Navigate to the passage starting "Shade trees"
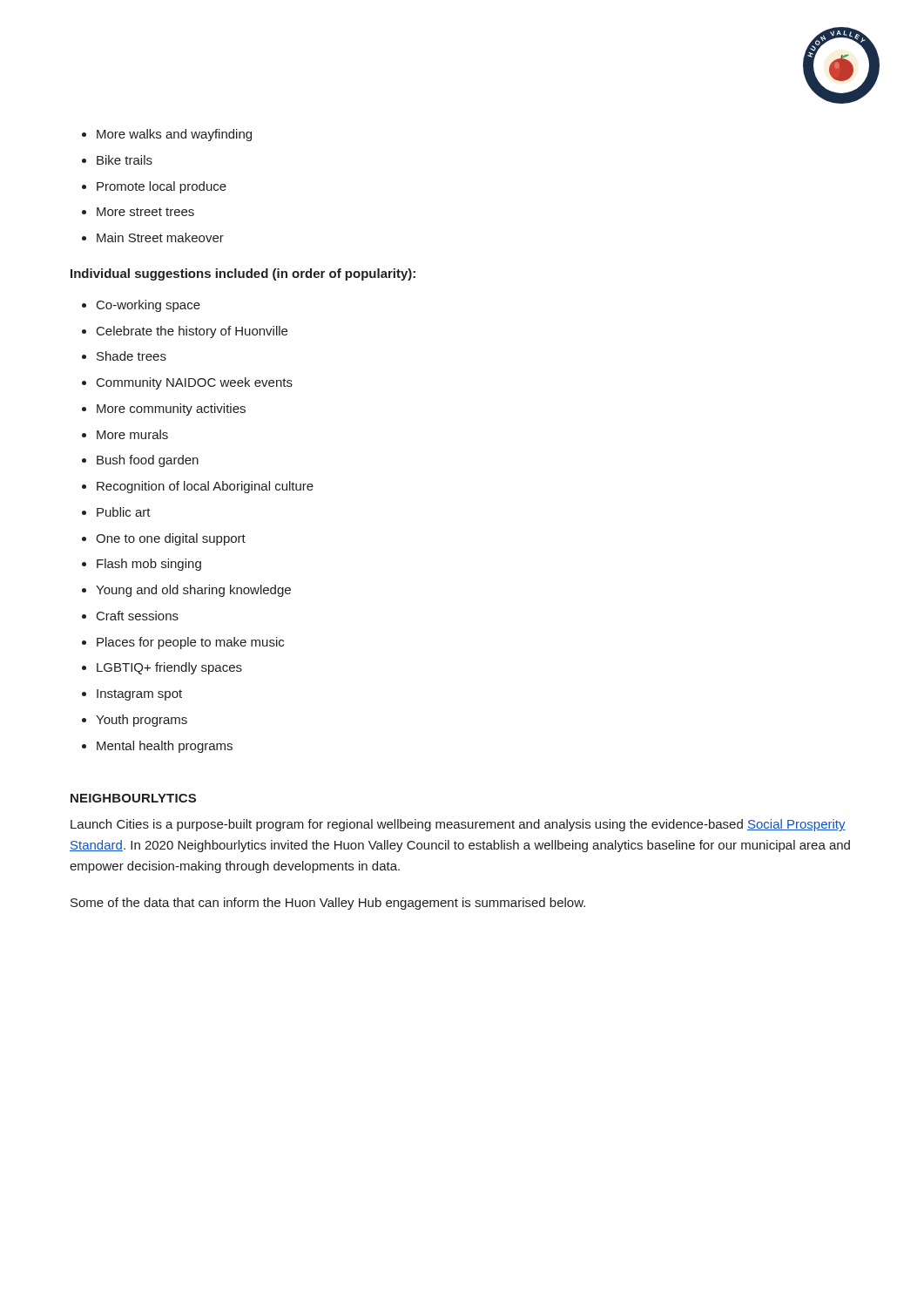924x1307 pixels. click(x=131, y=356)
